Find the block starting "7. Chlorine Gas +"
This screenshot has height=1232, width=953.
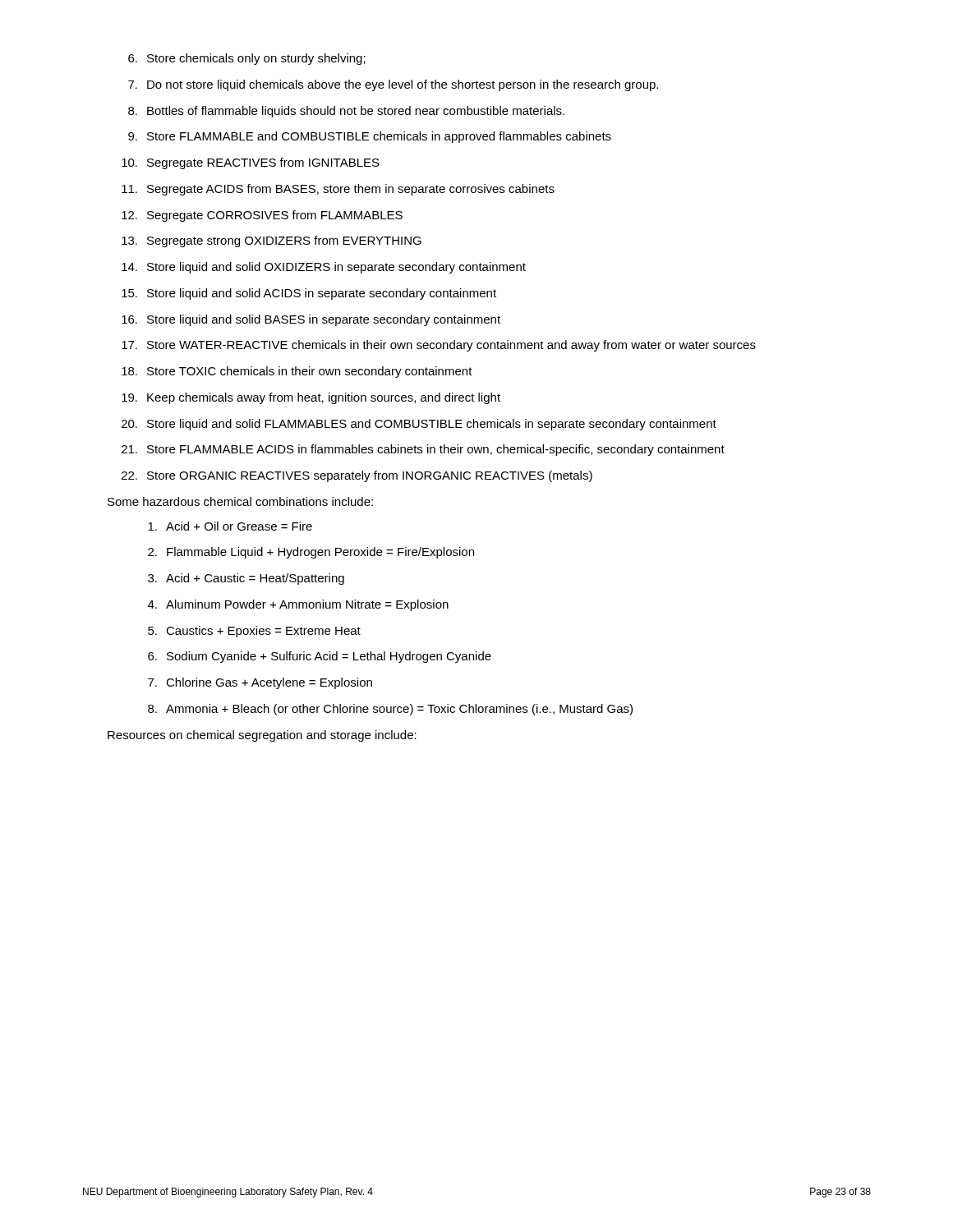(260, 683)
